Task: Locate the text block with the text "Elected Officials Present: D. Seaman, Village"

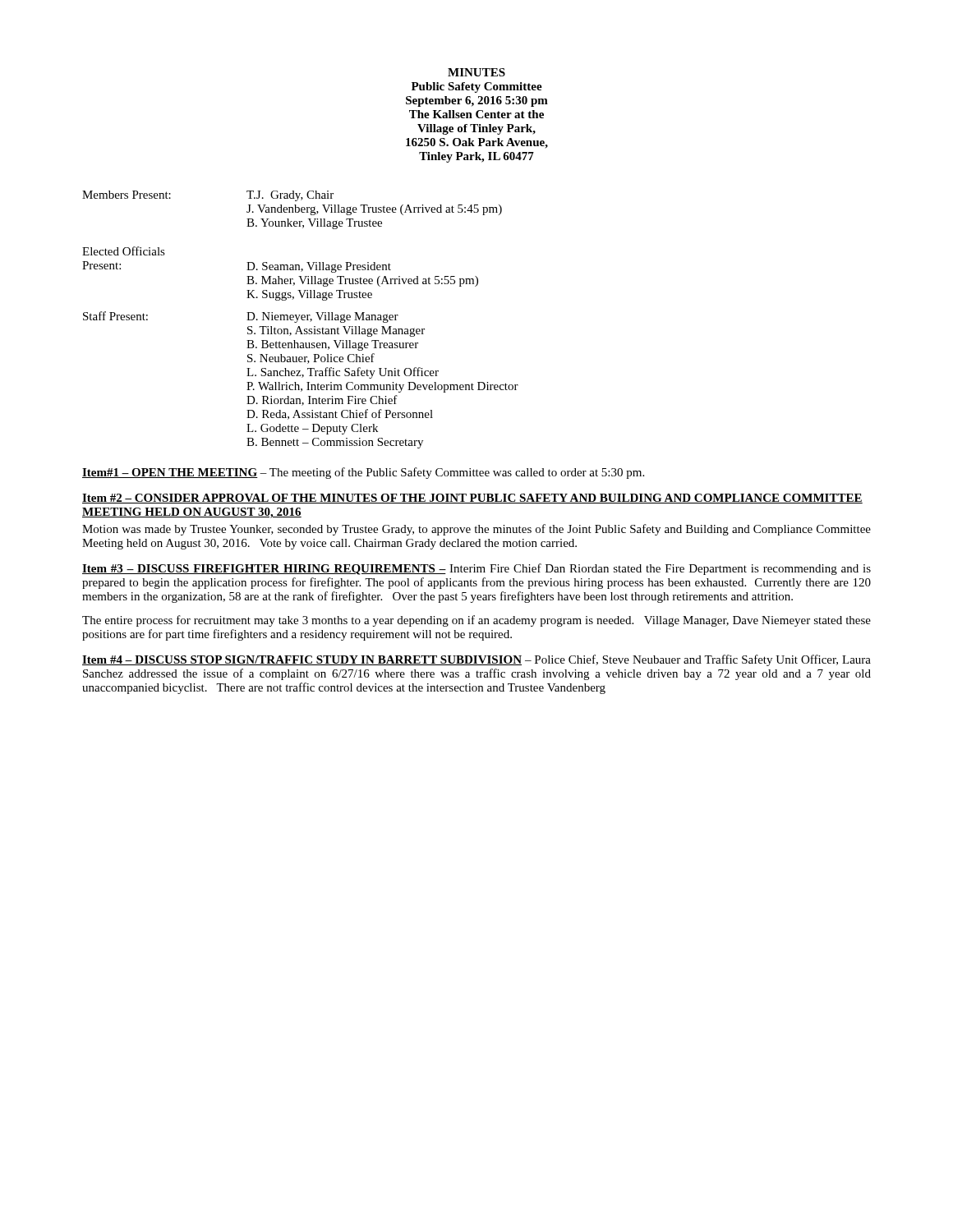Action: point(476,273)
